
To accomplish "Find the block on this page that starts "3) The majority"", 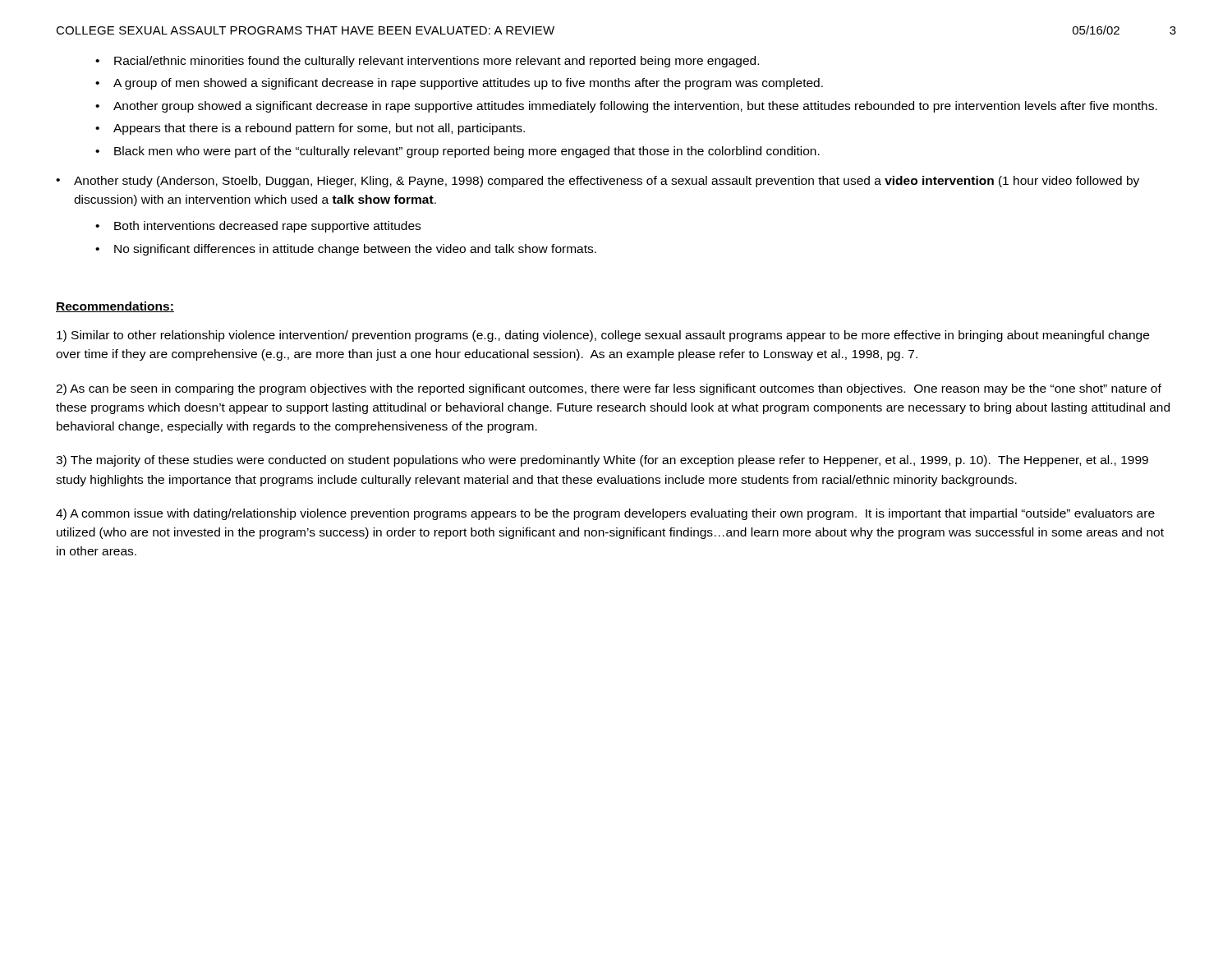I will [x=602, y=470].
